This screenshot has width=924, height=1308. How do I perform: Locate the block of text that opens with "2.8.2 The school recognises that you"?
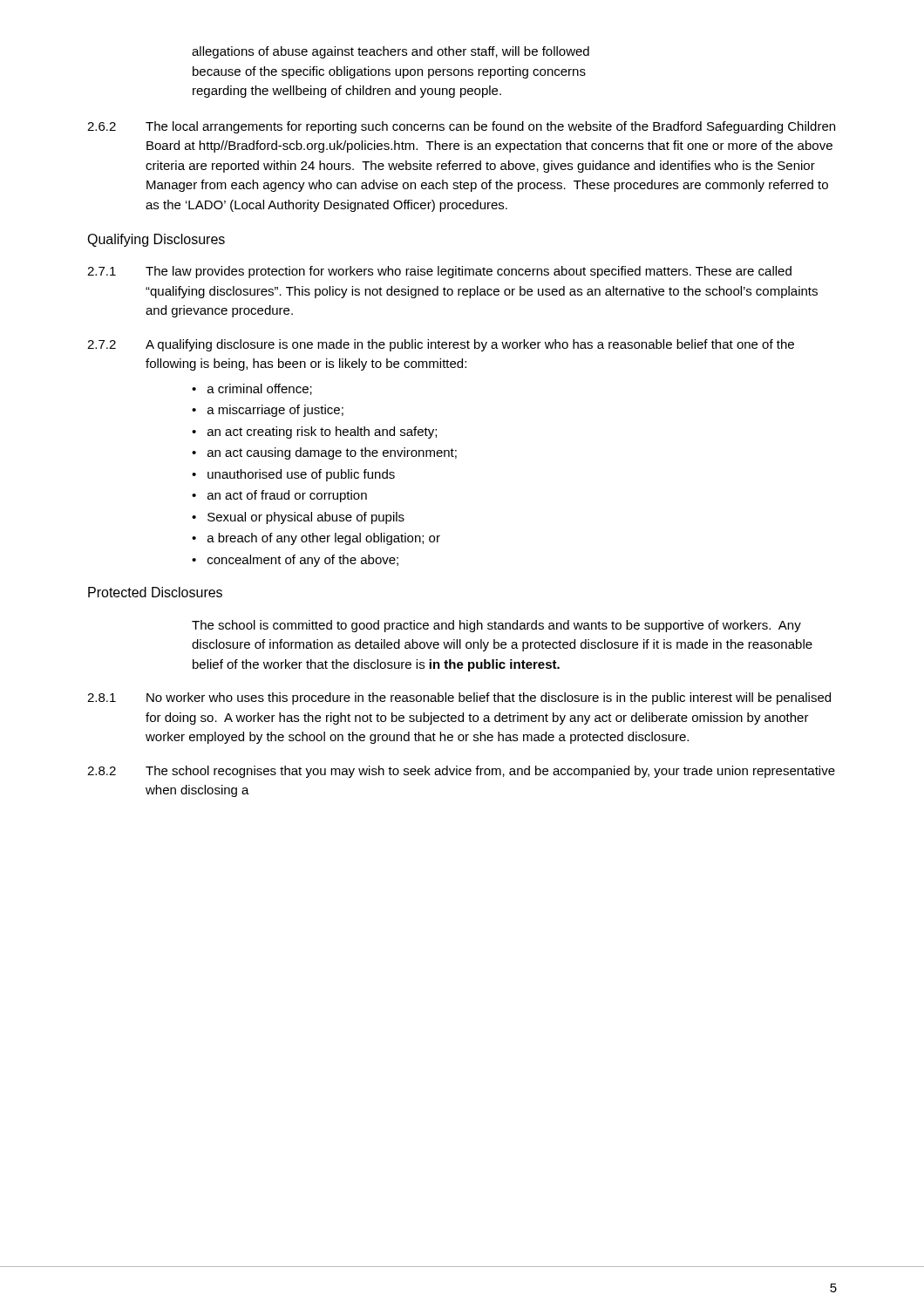462,781
